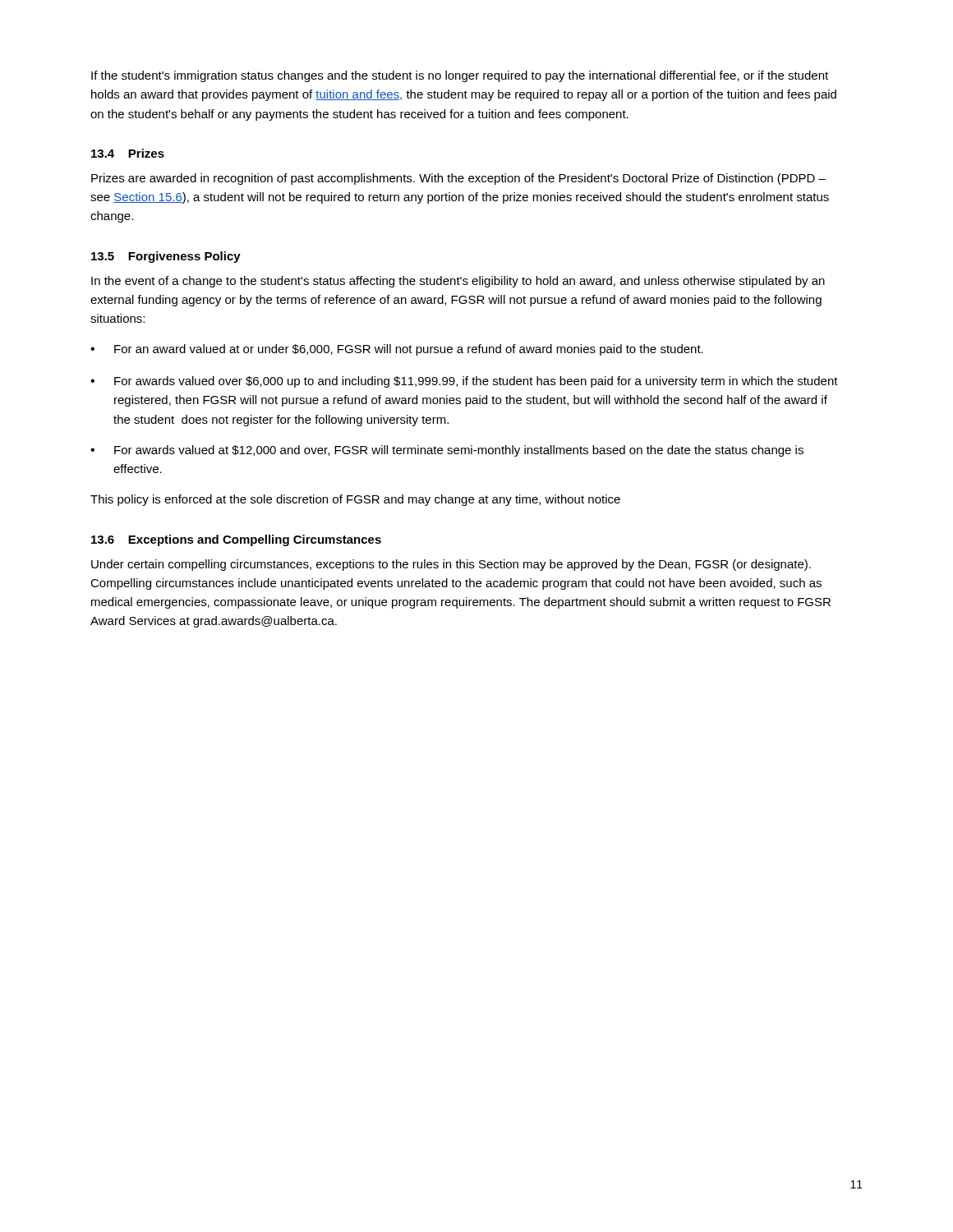Locate the text block that reads "This policy is"
The height and width of the screenshot is (1232, 953).
pos(355,499)
